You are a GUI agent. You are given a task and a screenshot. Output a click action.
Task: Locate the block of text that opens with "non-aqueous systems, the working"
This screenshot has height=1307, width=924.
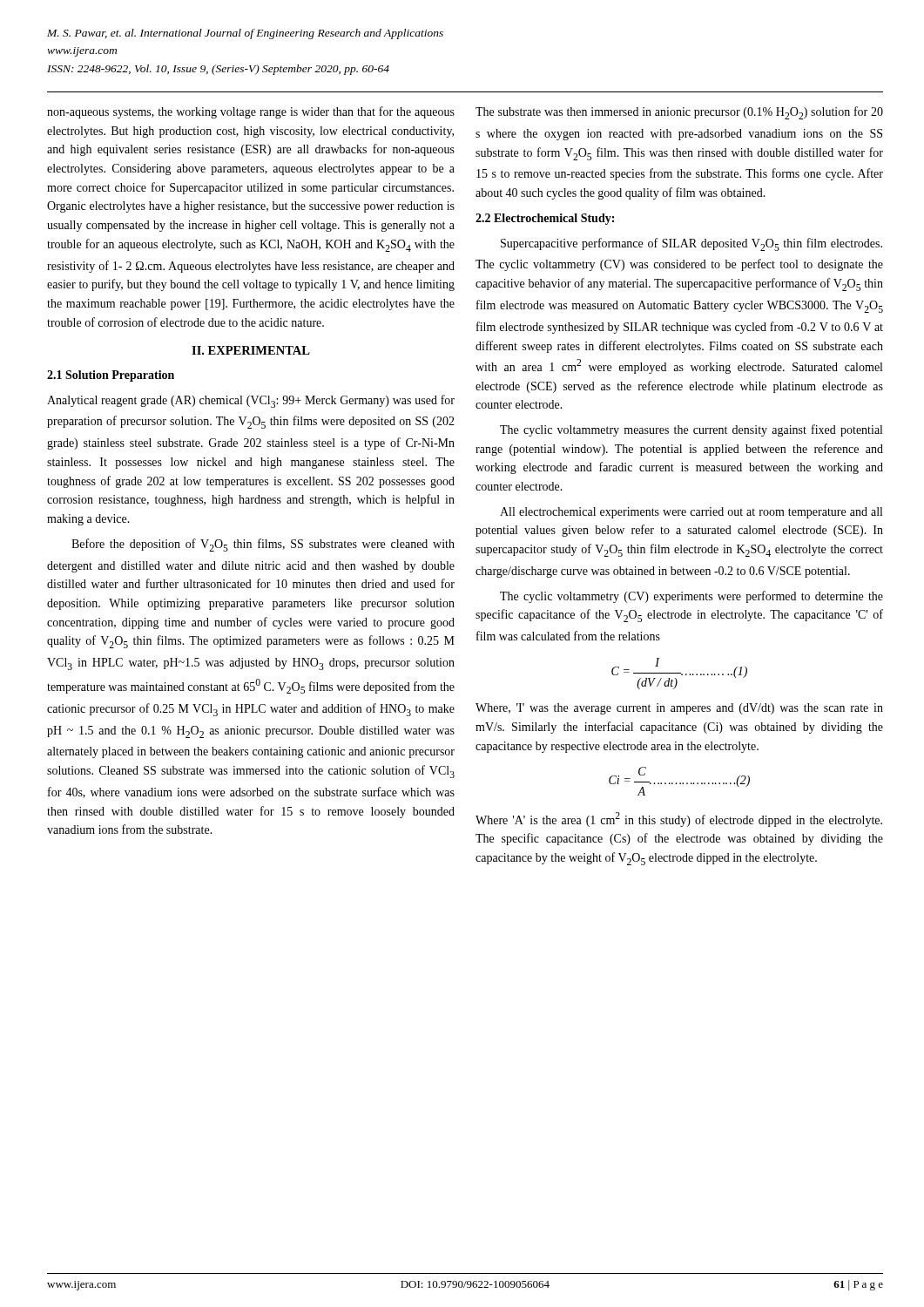[x=251, y=218]
